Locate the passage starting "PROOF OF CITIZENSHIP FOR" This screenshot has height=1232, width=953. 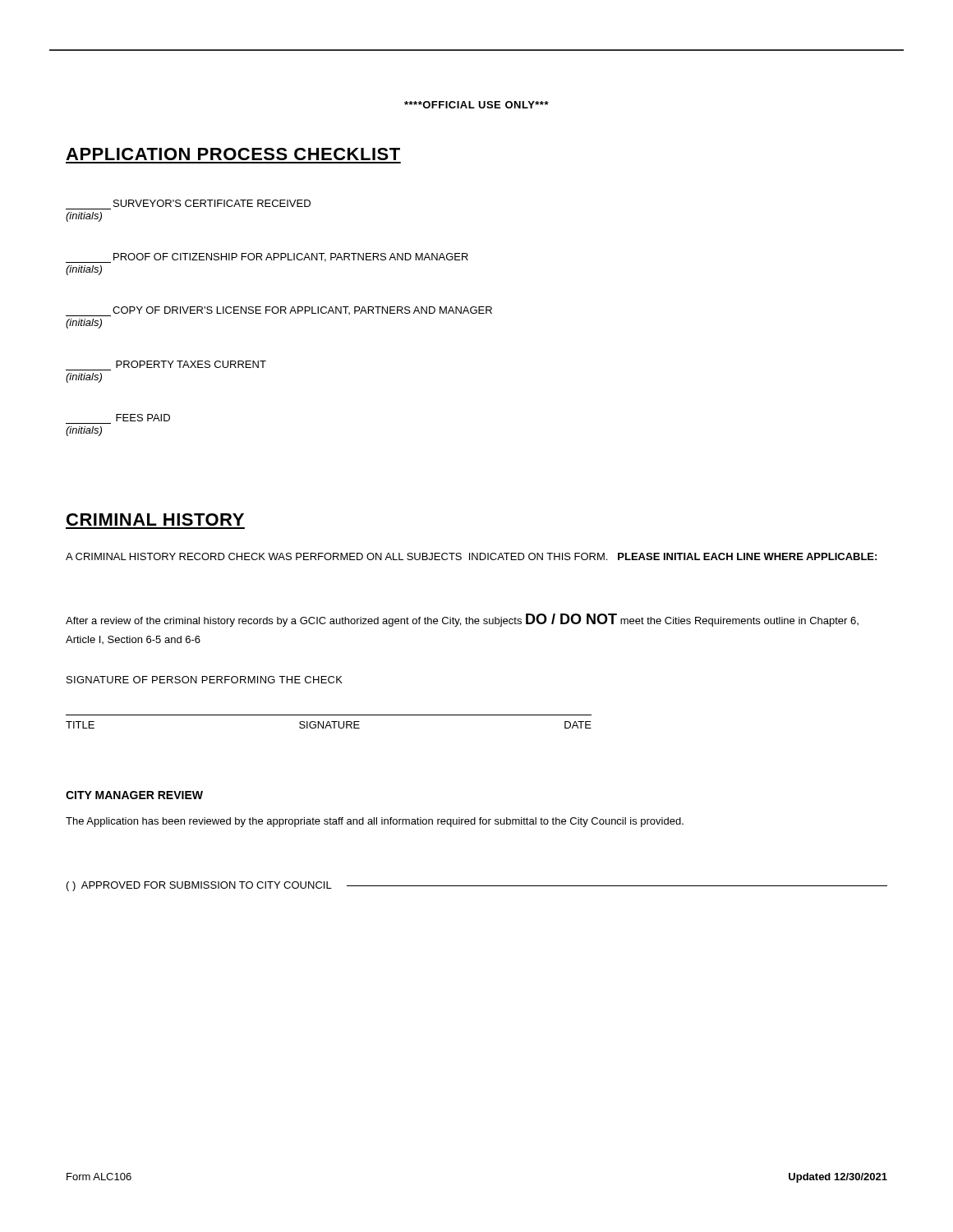point(267,263)
